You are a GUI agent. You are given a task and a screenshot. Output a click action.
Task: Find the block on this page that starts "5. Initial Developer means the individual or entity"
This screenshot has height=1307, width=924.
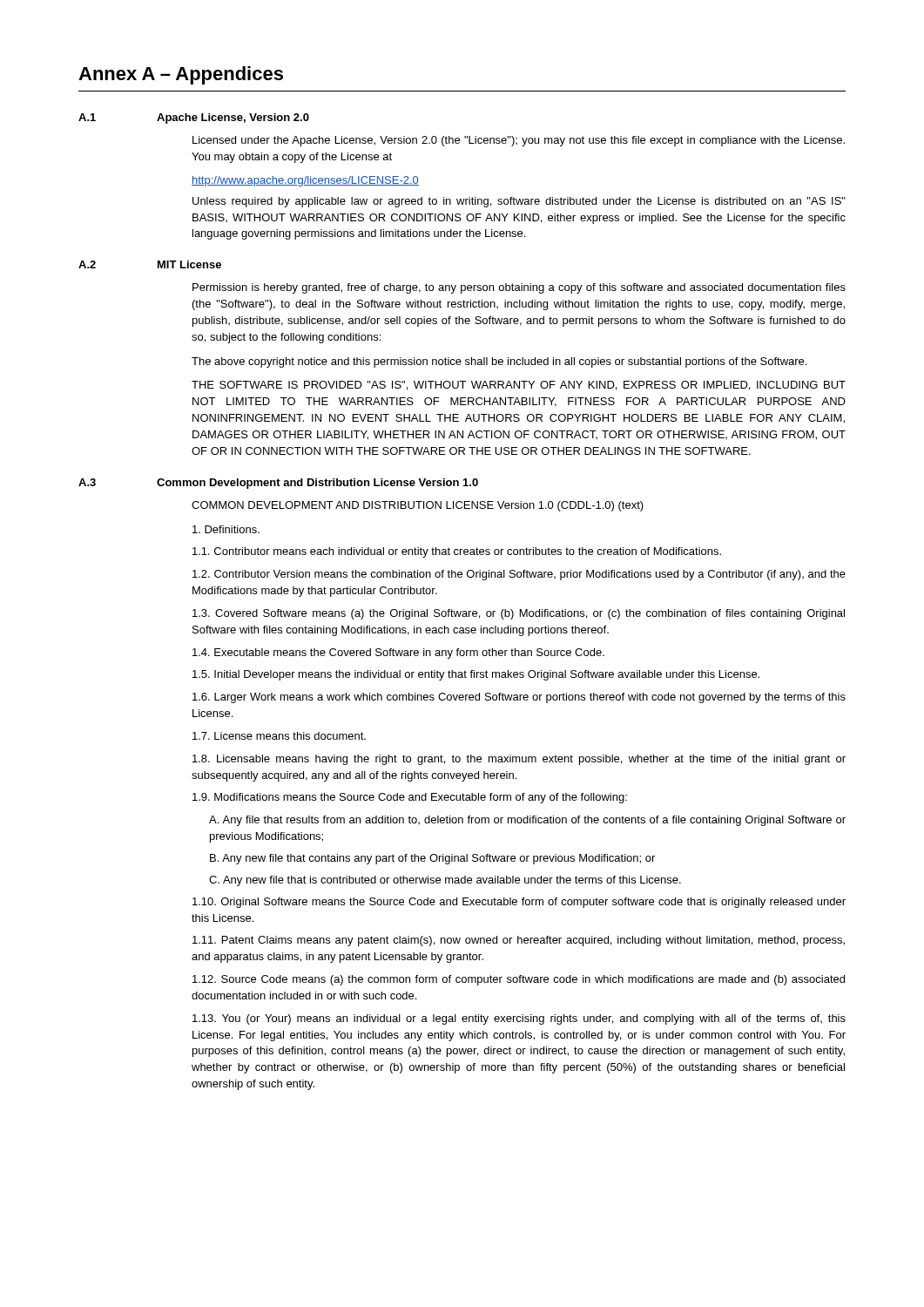coord(476,674)
